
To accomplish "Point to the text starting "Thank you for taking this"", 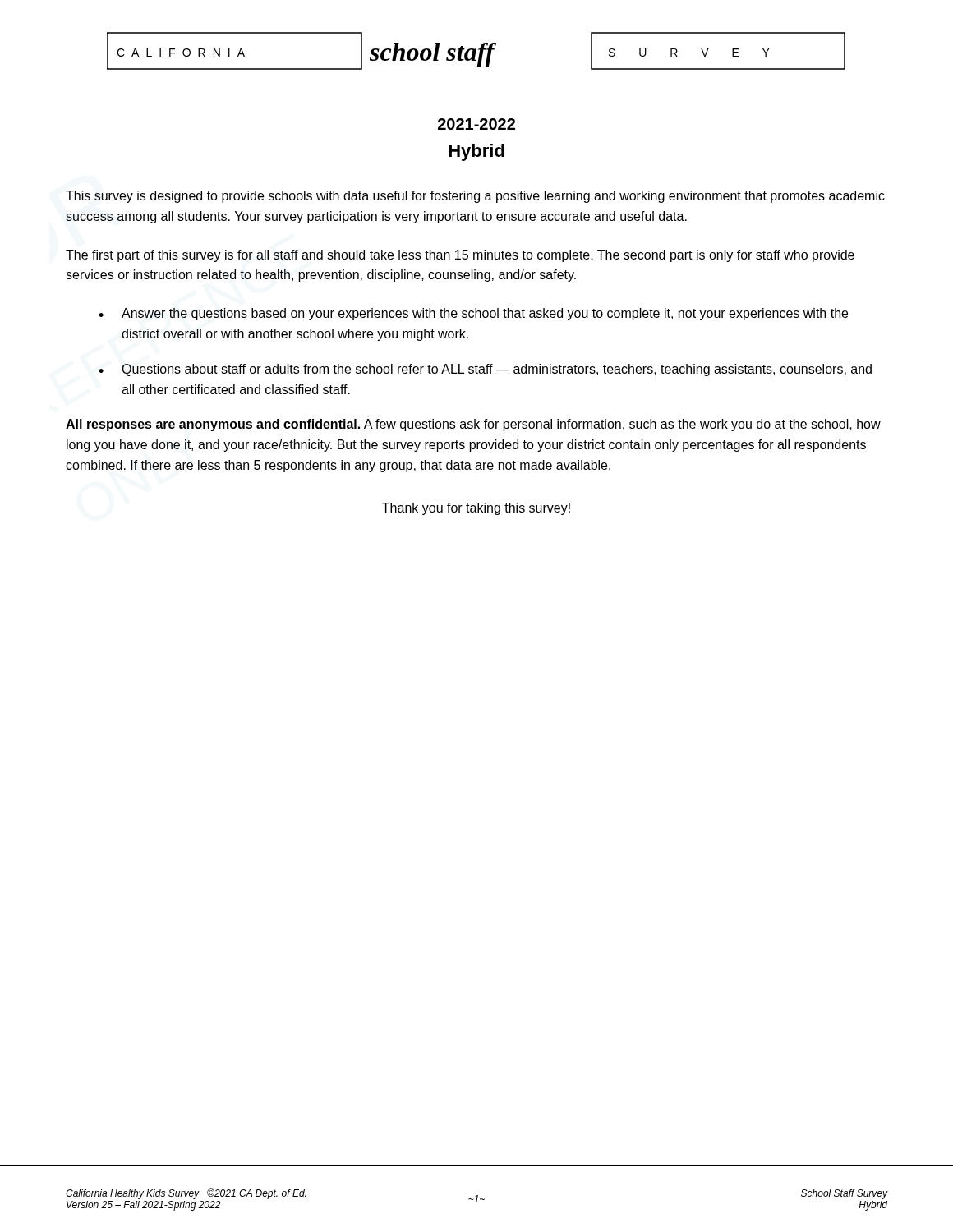I will (x=476, y=508).
